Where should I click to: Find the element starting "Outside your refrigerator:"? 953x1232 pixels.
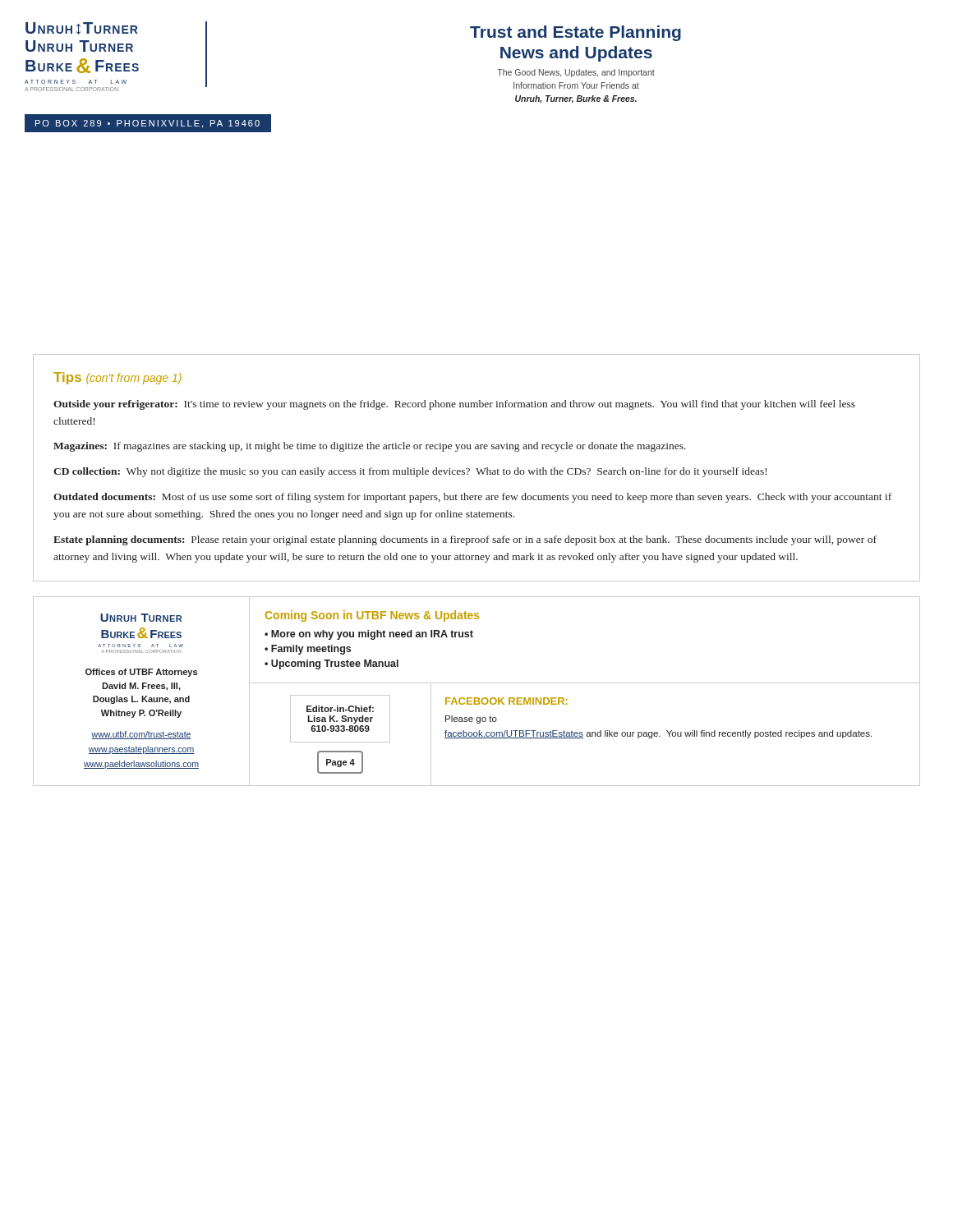click(x=454, y=412)
